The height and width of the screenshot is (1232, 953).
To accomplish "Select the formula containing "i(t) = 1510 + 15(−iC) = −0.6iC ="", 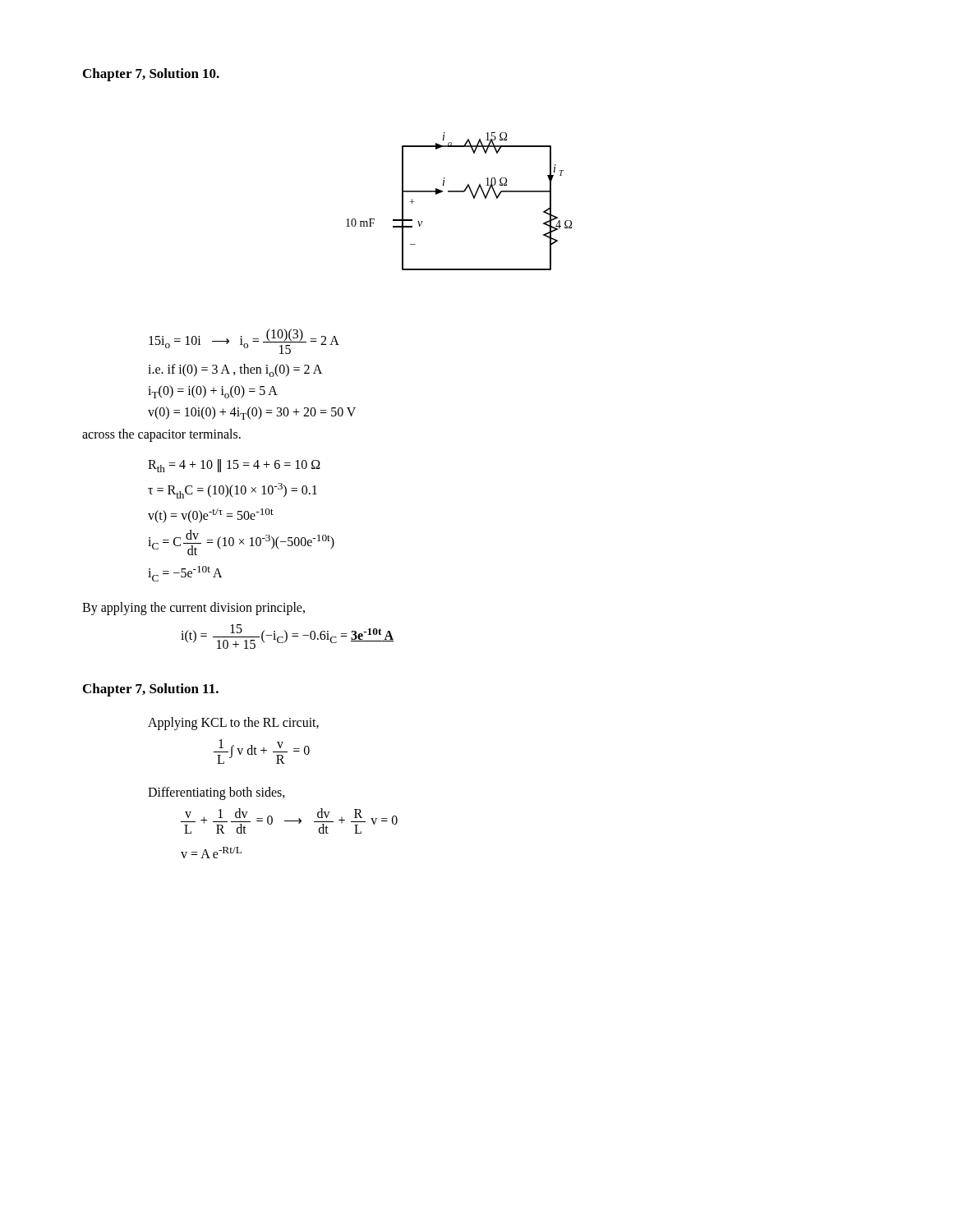I will 287,637.
